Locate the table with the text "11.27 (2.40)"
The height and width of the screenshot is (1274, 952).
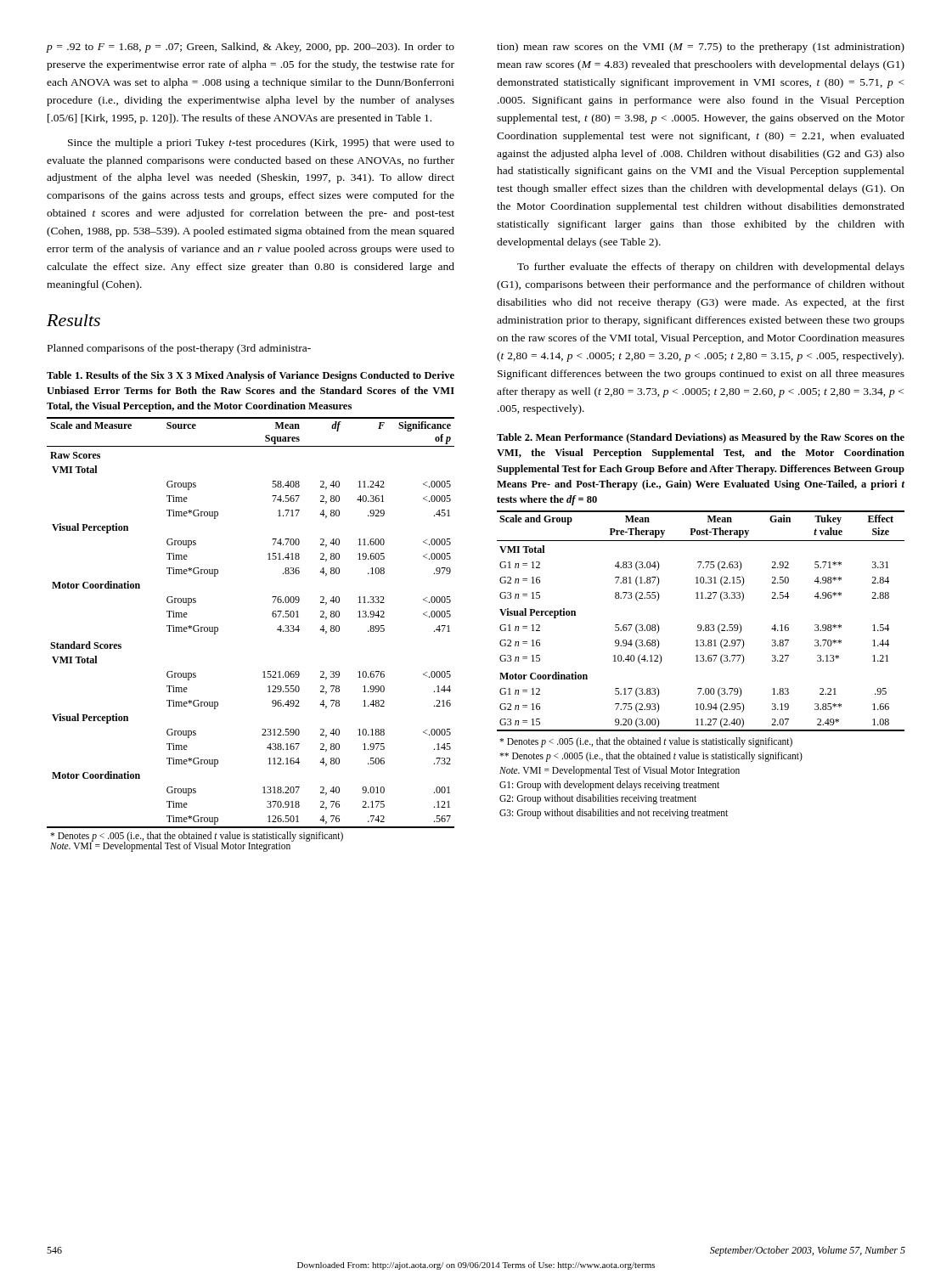click(701, 666)
